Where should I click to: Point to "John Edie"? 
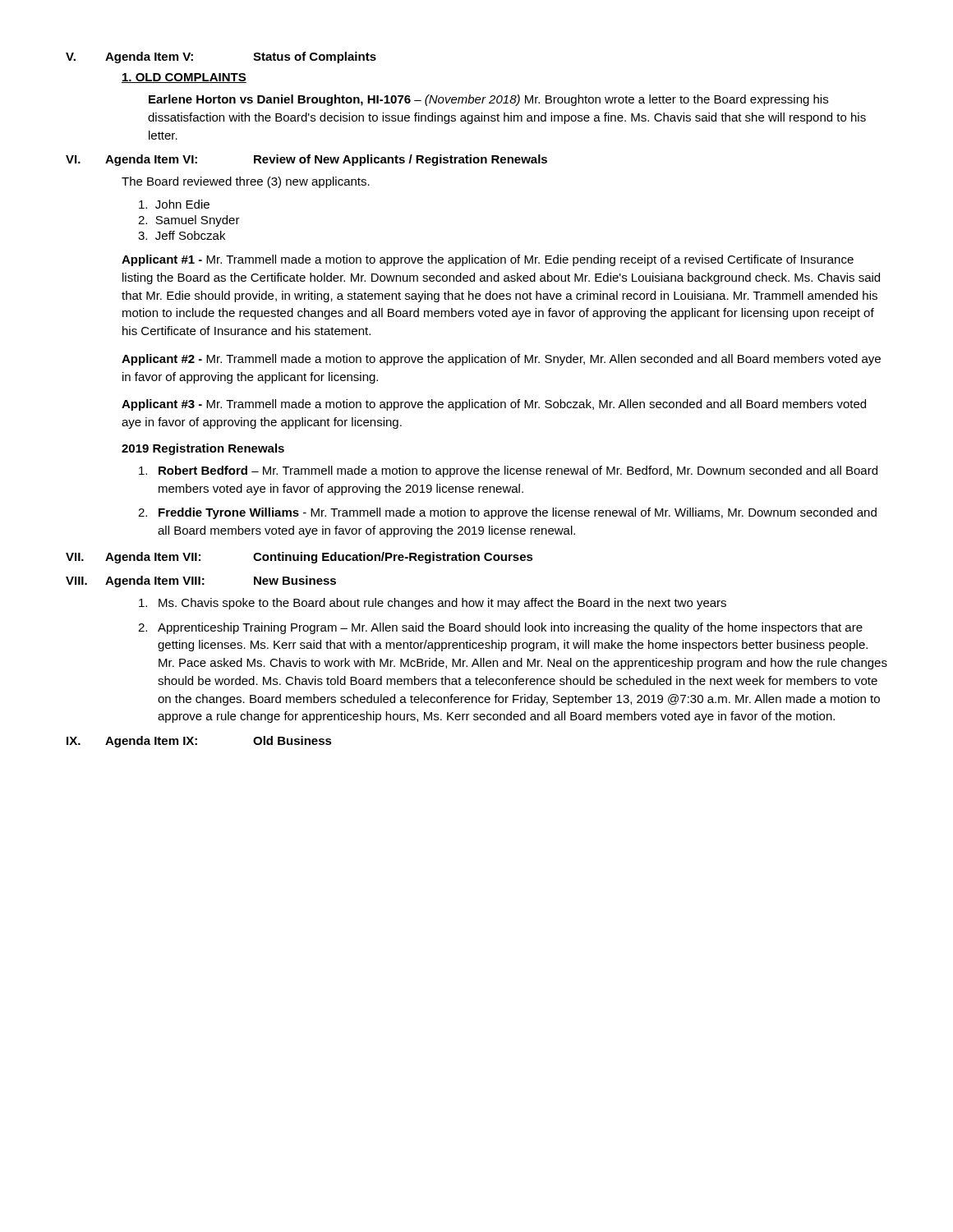coord(174,204)
